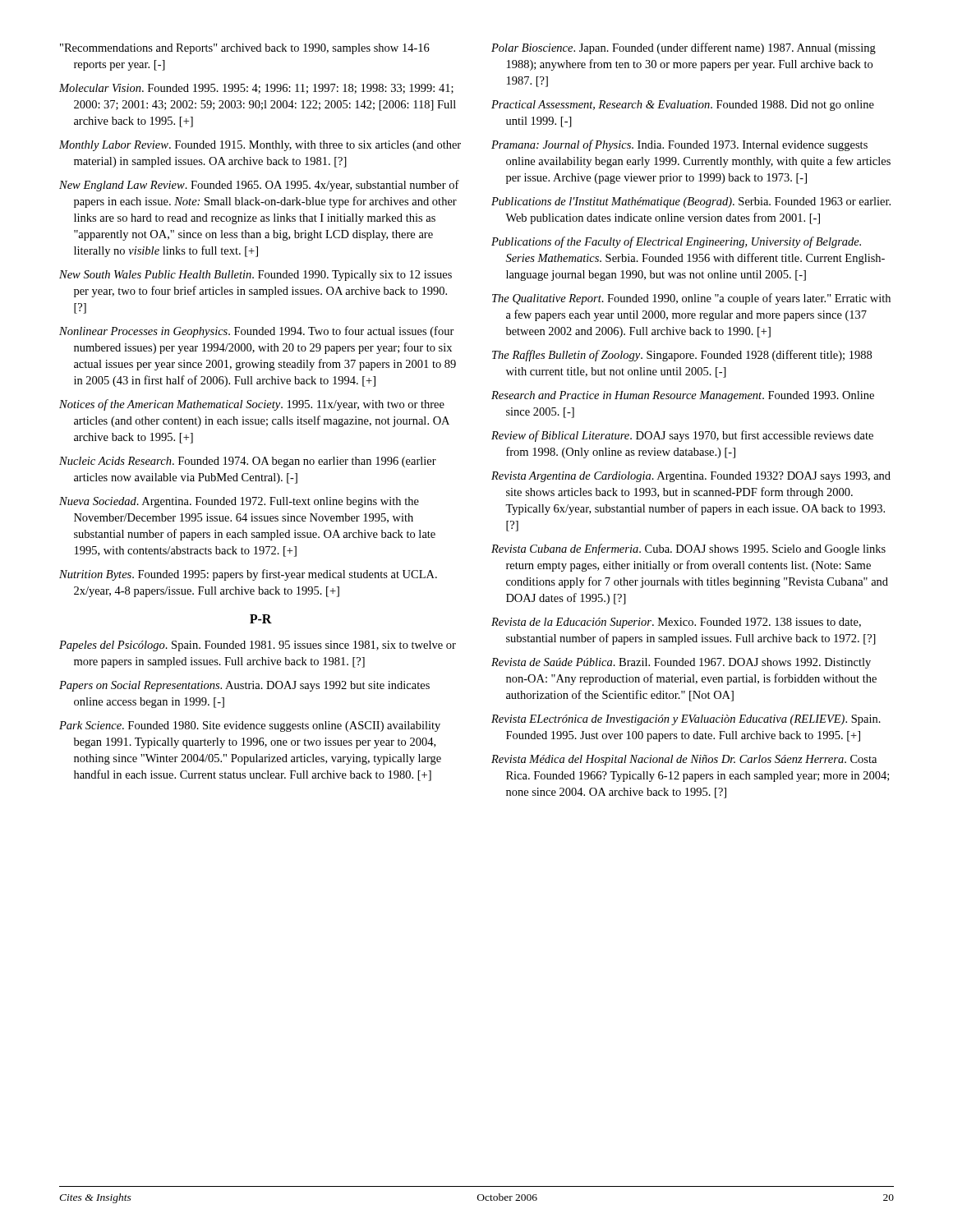This screenshot has height=1232, width=953.
Task: Click on the text block starting "Molecular Vision. Founded 1995. 1995:"
Action: 260,104
